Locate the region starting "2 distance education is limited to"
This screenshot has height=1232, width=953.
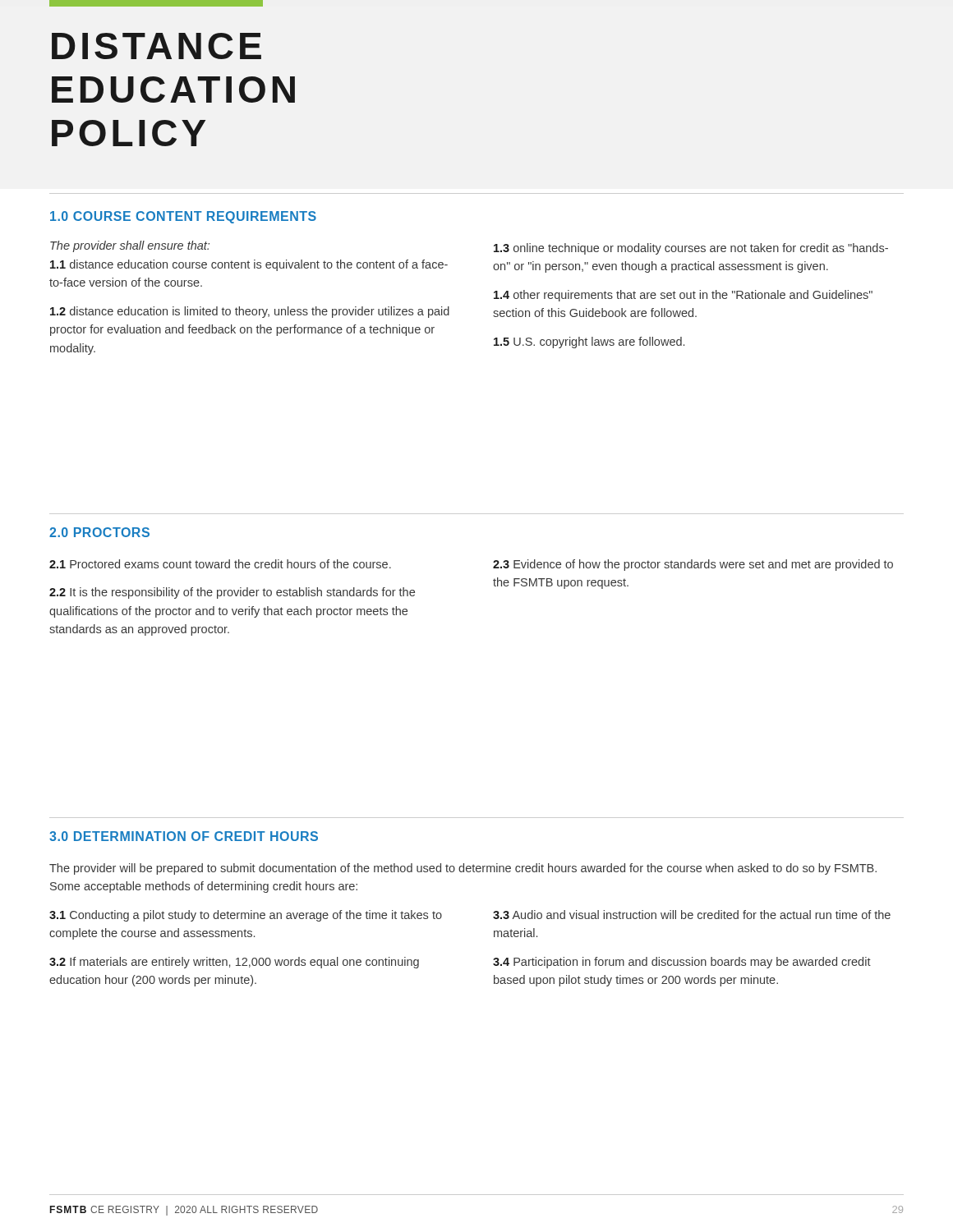[x=255, y=330]
